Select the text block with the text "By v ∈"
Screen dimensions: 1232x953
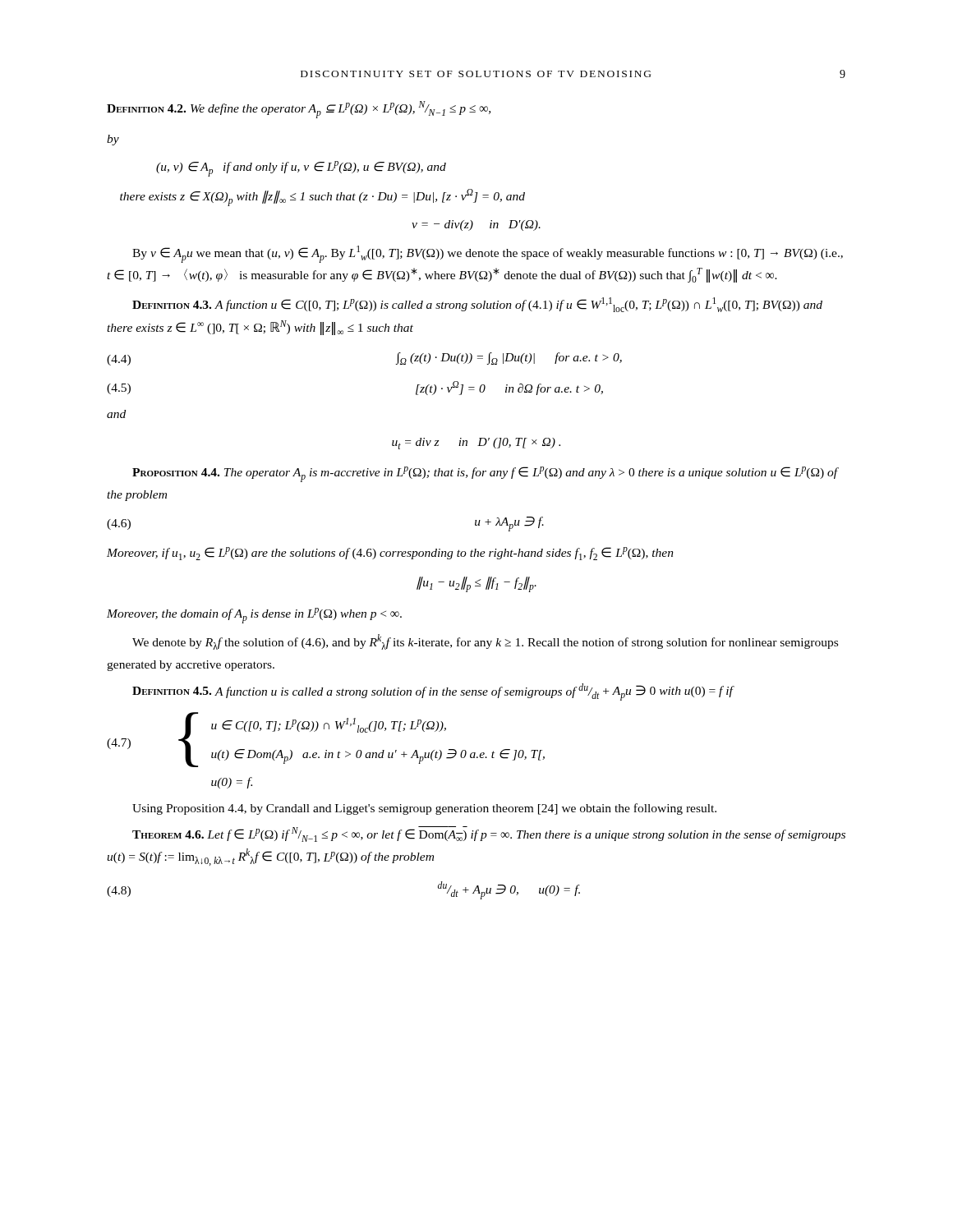click(x=475, y=265)
